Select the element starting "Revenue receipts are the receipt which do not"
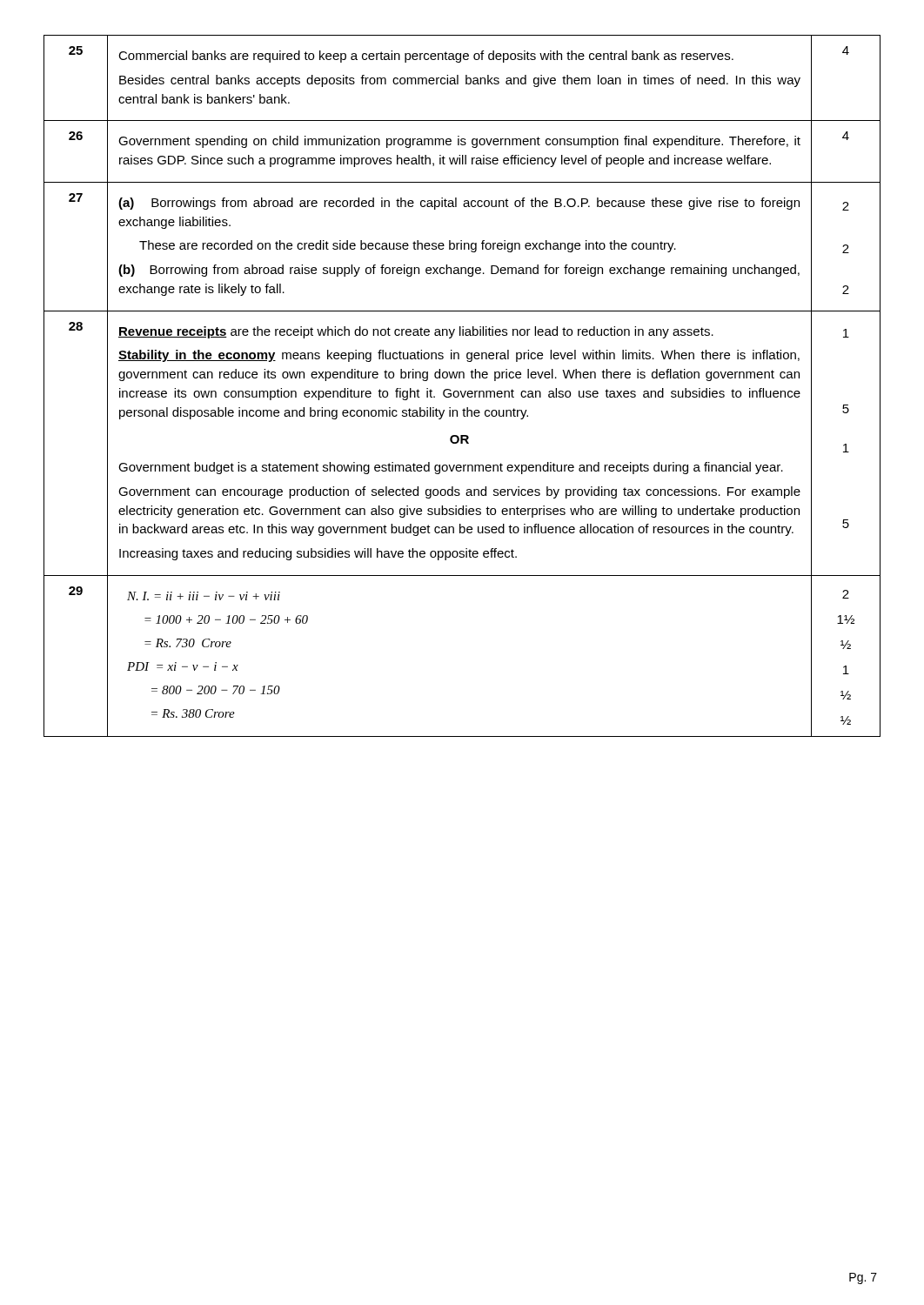Screen dimensions: 1305x924 [x=459, y=442]
